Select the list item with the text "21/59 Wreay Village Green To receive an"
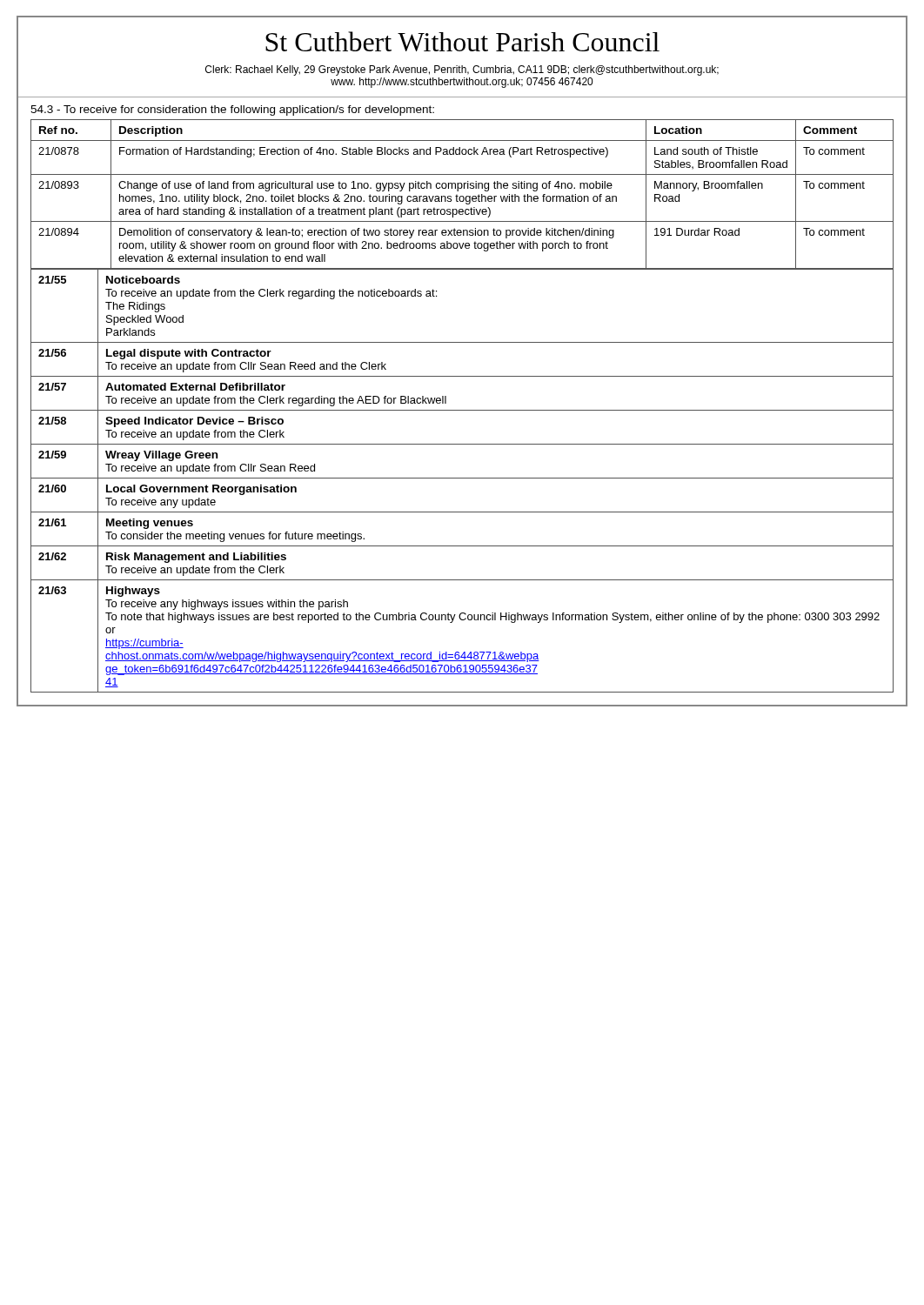The image size is (924, 1305). pos(462,461)
